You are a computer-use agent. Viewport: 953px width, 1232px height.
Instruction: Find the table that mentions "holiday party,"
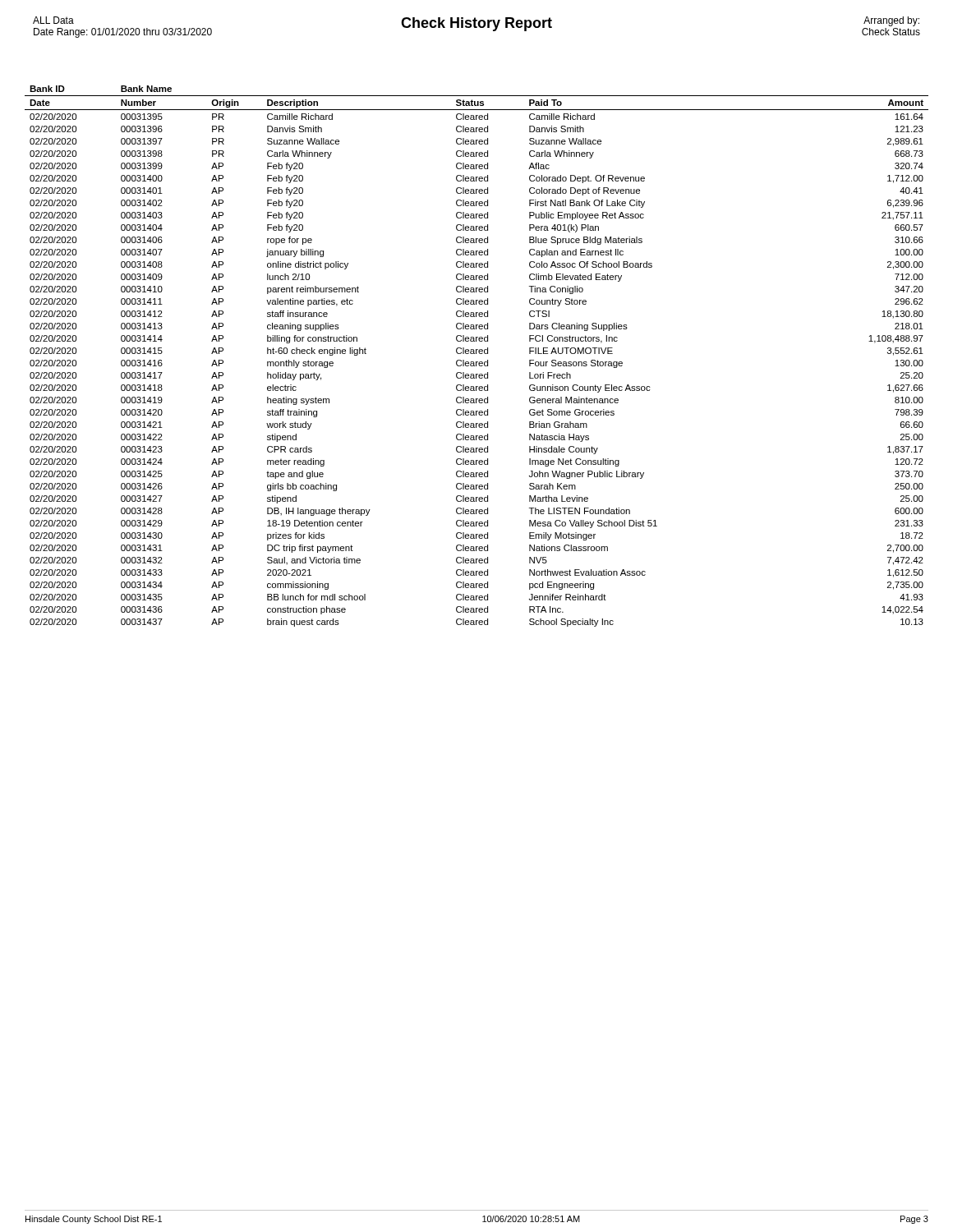(476, 355)
